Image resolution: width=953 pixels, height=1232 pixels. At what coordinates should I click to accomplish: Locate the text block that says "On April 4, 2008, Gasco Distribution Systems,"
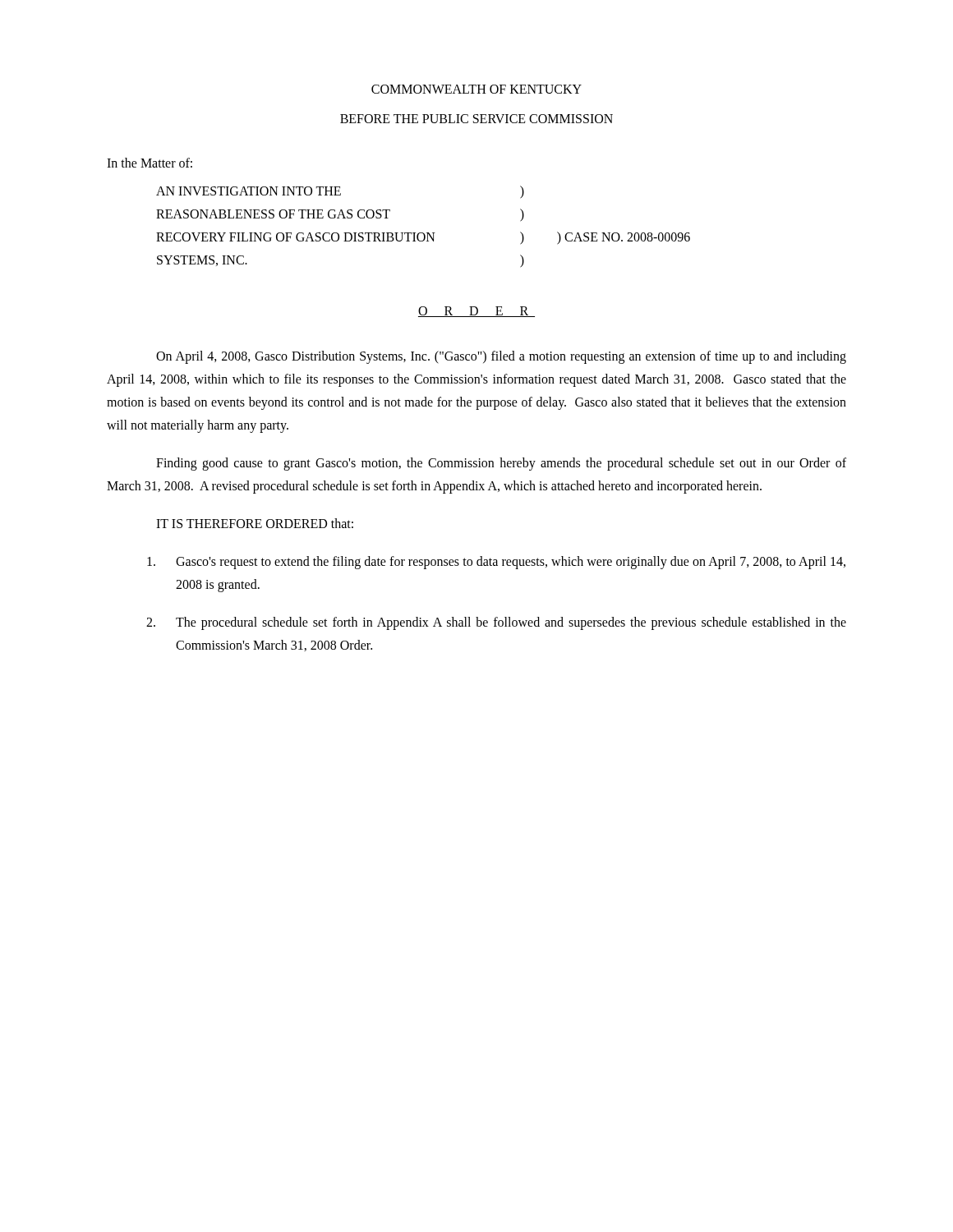coord(476,391)
